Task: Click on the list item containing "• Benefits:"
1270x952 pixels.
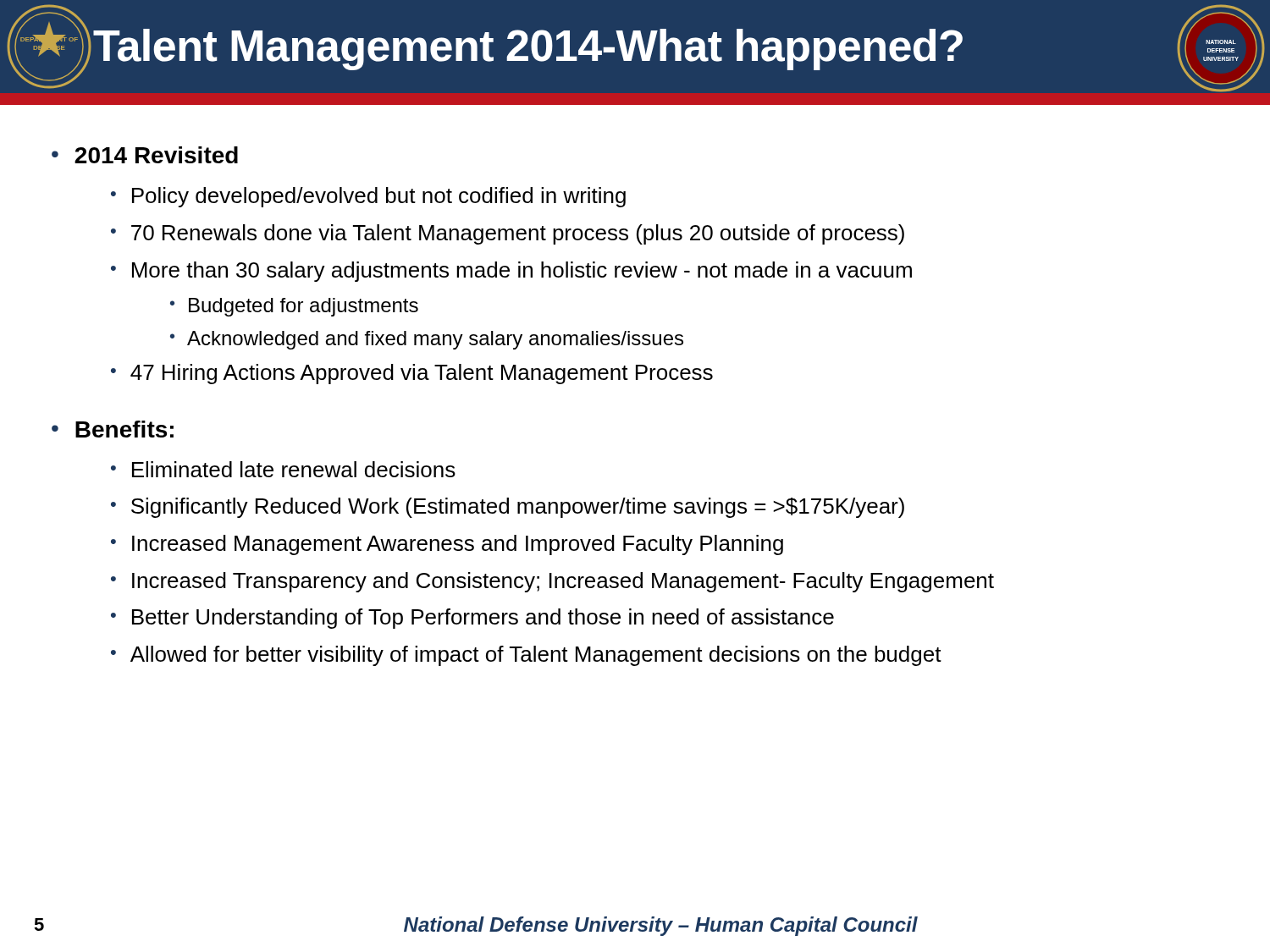Action: pyautogui.click(x=113, y=429)
